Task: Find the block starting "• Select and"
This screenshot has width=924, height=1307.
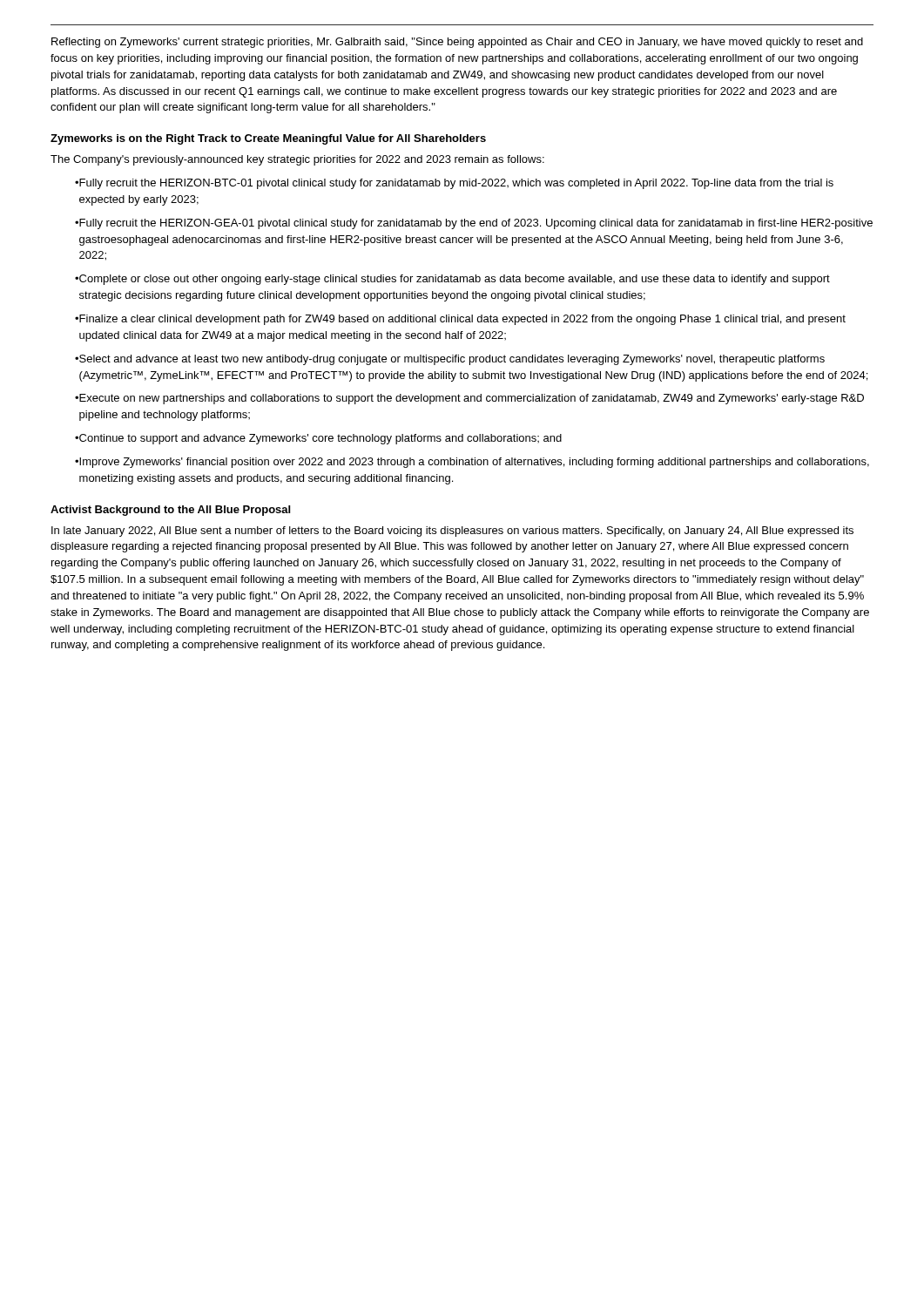Action: (462, 367)
